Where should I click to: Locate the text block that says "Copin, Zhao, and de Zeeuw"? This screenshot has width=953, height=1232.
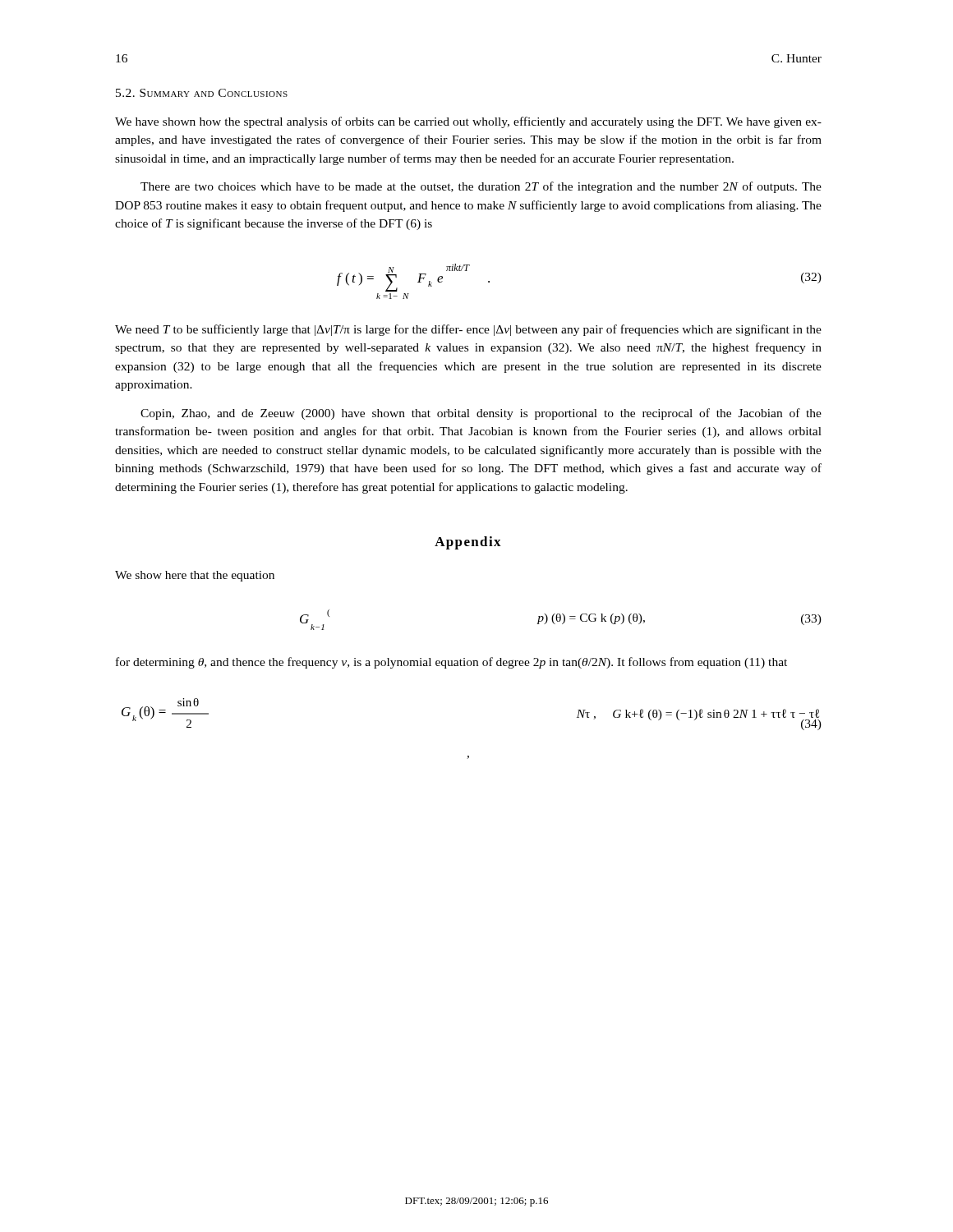tap(468, 449)
